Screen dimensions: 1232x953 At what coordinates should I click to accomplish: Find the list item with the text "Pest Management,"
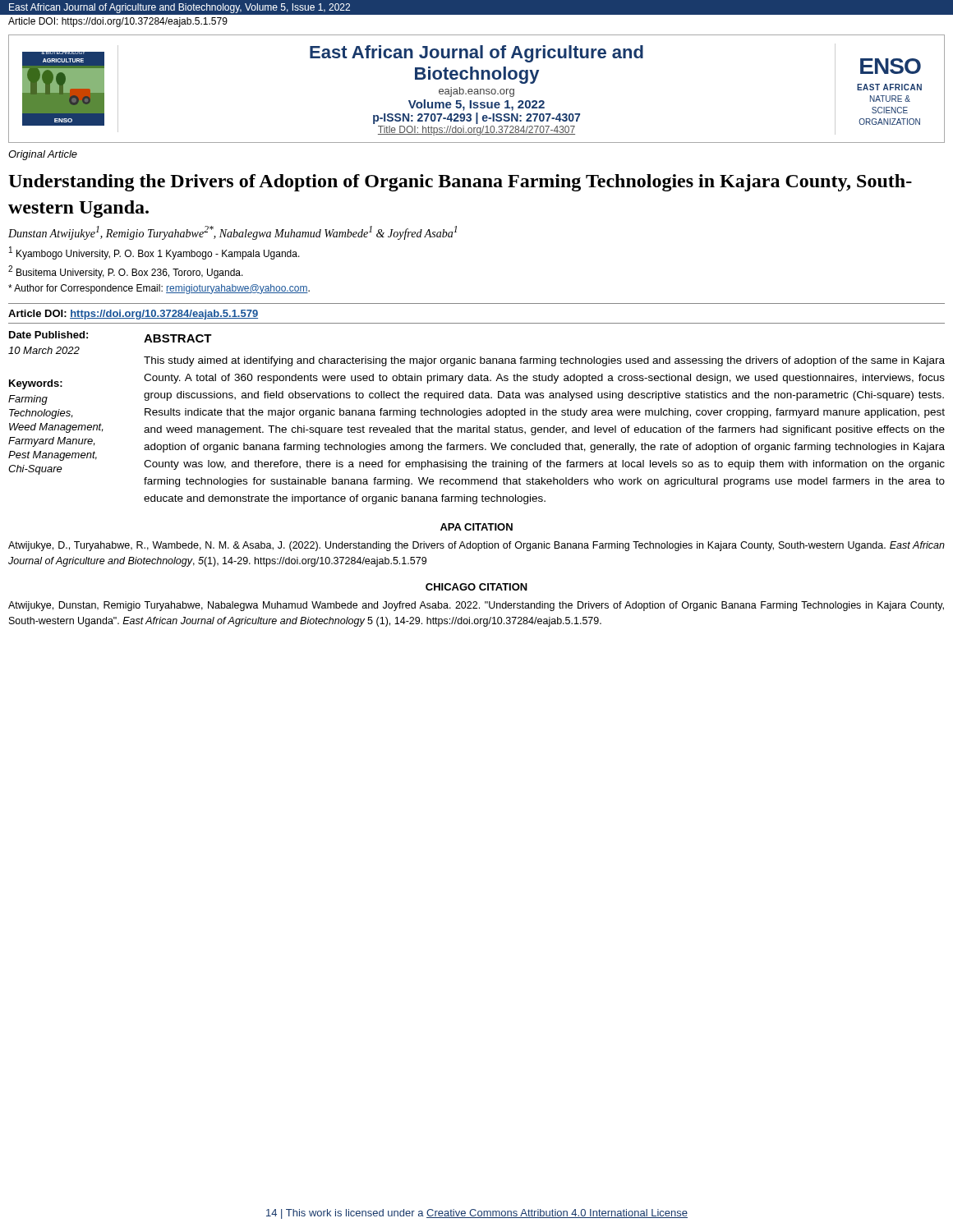[72, 455]
